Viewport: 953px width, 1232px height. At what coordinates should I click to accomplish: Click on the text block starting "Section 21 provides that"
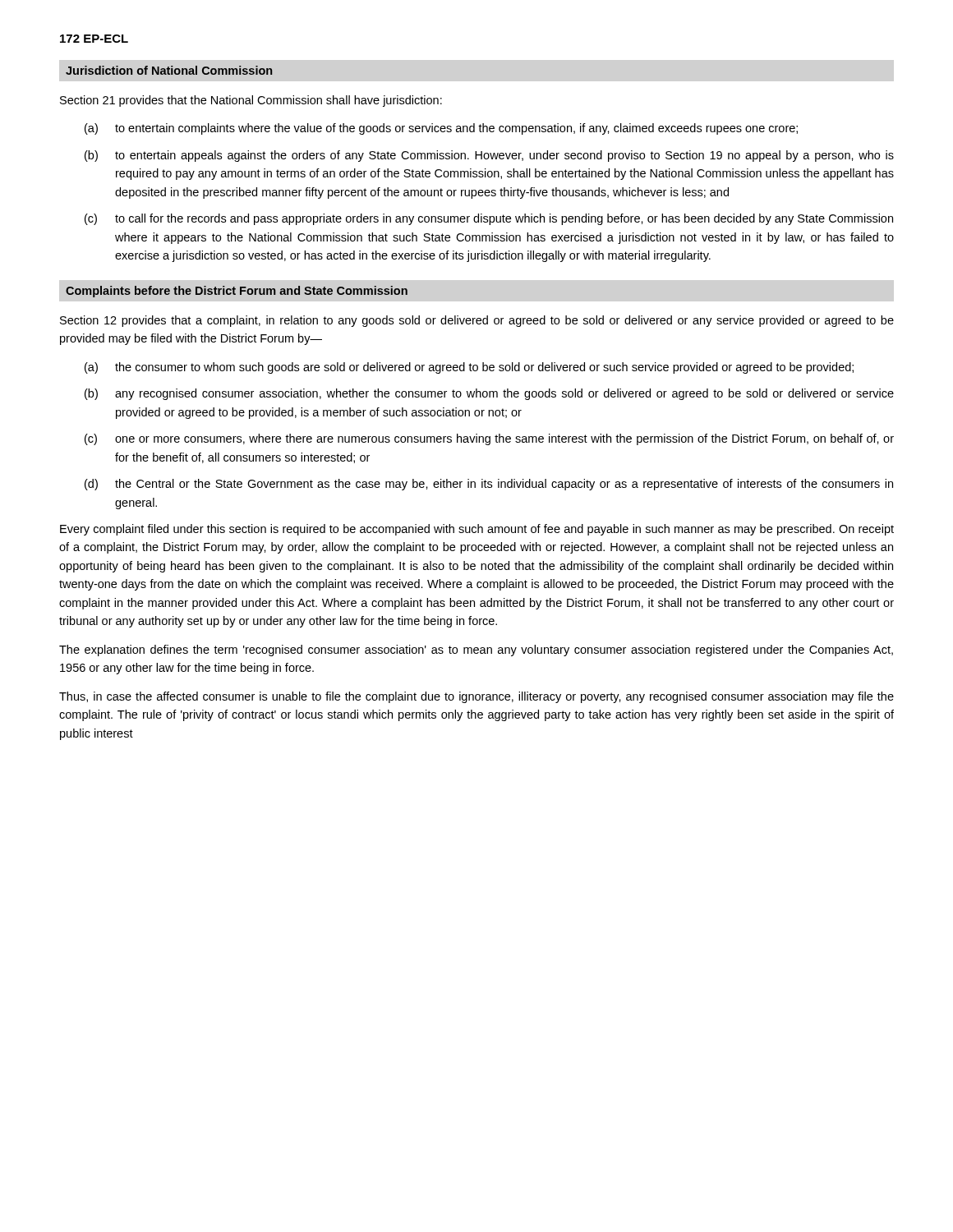click(x=251, y=100)
